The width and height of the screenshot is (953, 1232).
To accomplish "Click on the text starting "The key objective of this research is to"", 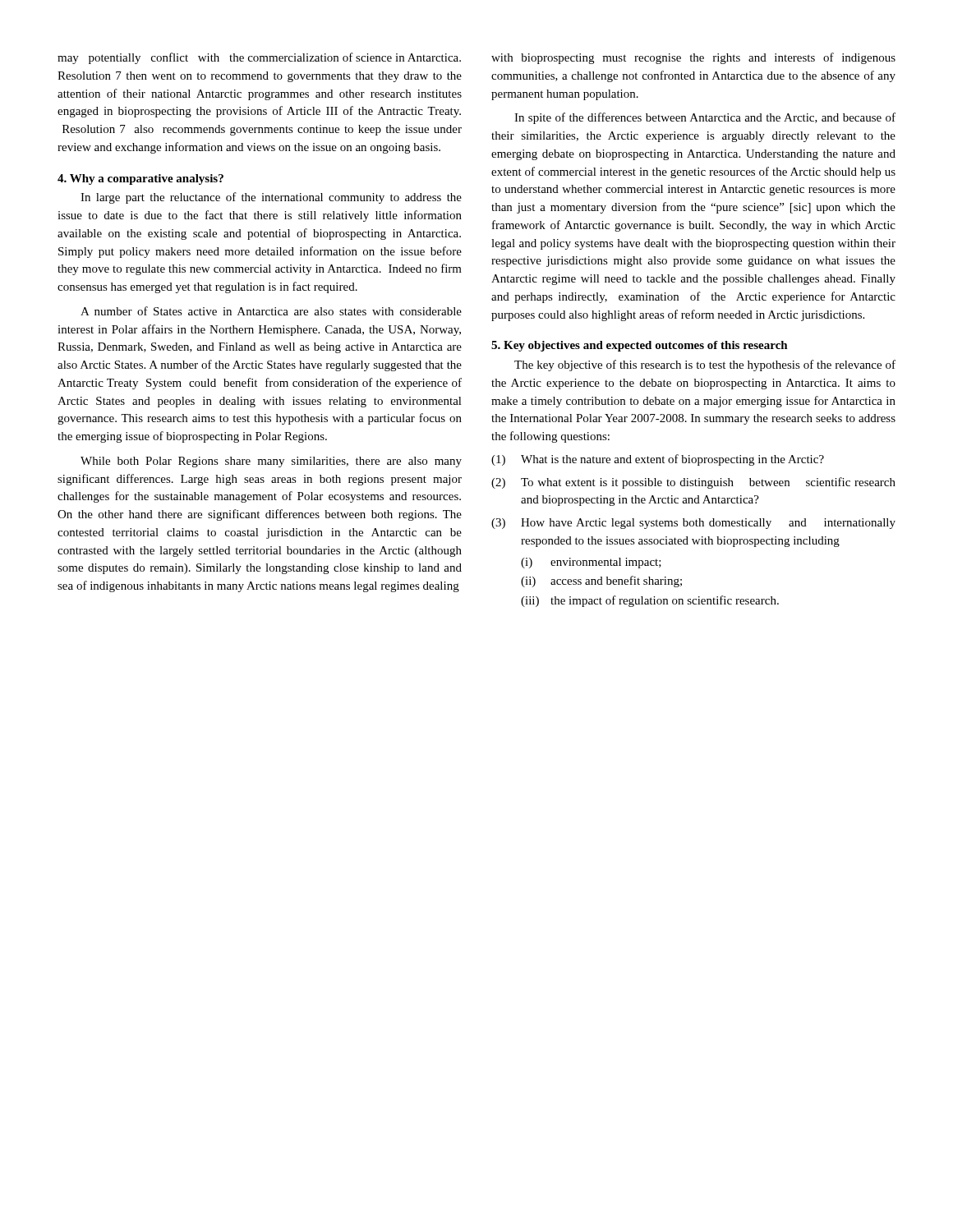I will click(x=693, y=401).
